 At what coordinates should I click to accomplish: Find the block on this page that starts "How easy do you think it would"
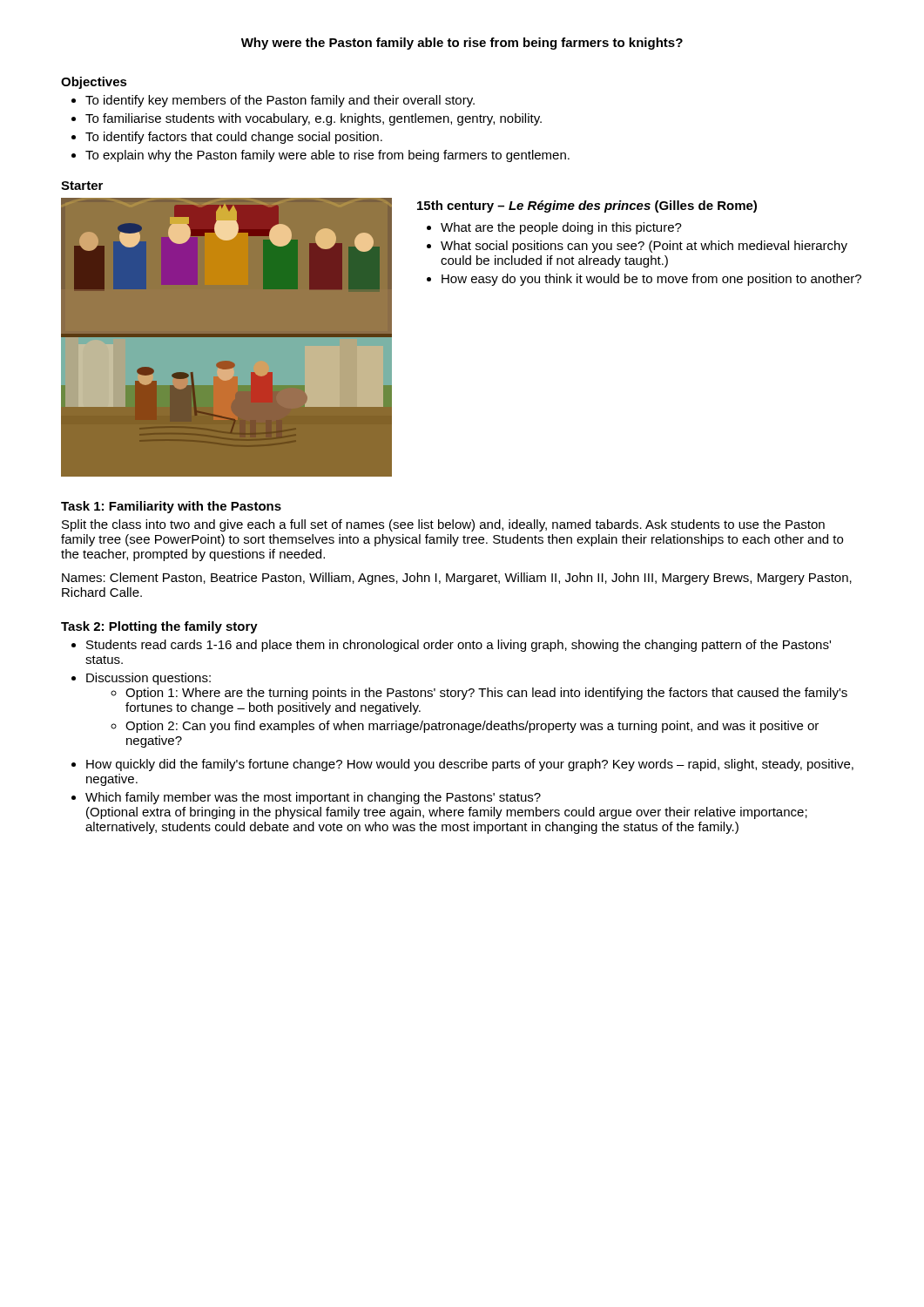[651, 278]
